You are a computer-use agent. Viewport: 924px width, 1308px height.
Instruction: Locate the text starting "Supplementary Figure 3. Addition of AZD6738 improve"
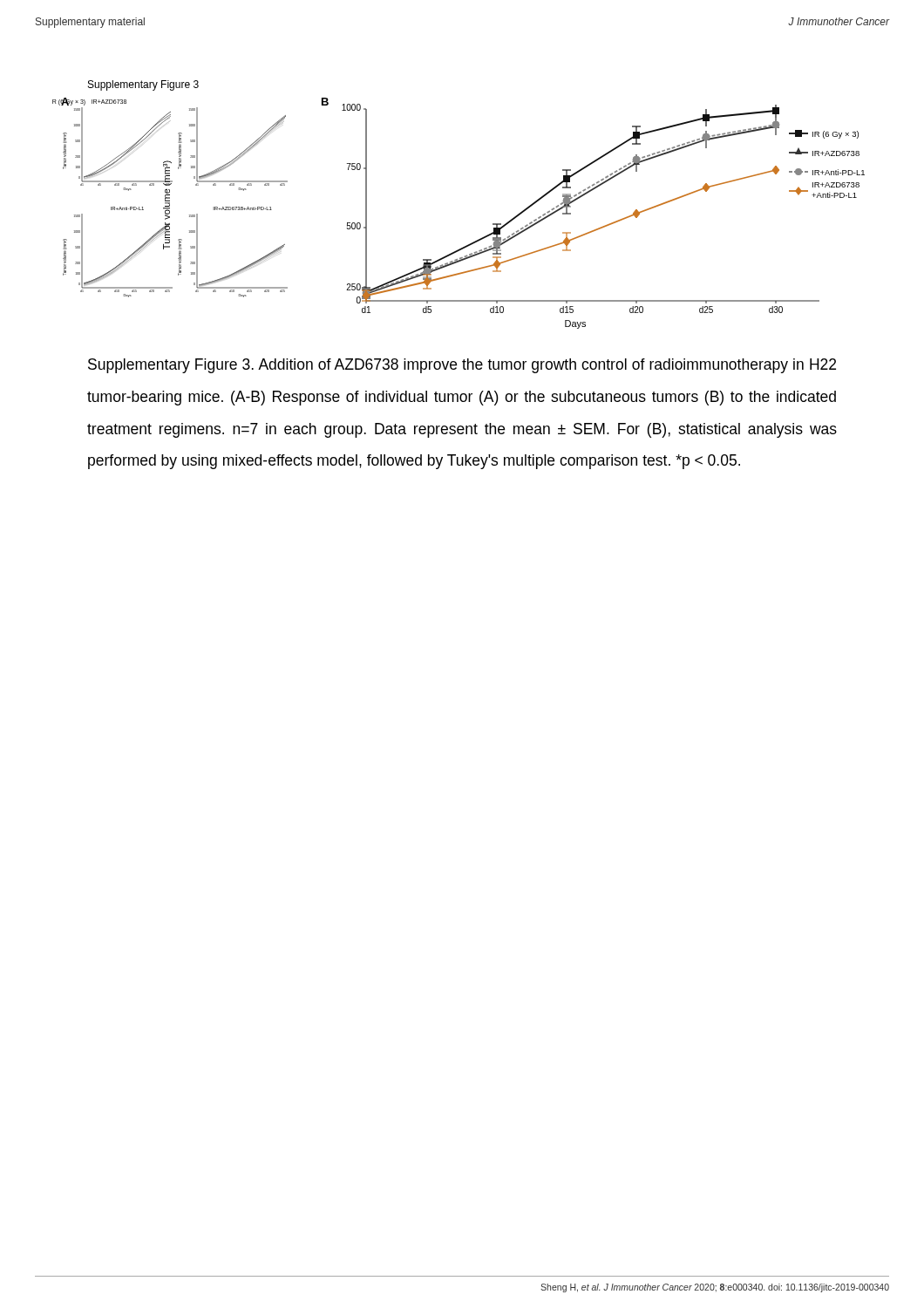(x=462, y=413)
